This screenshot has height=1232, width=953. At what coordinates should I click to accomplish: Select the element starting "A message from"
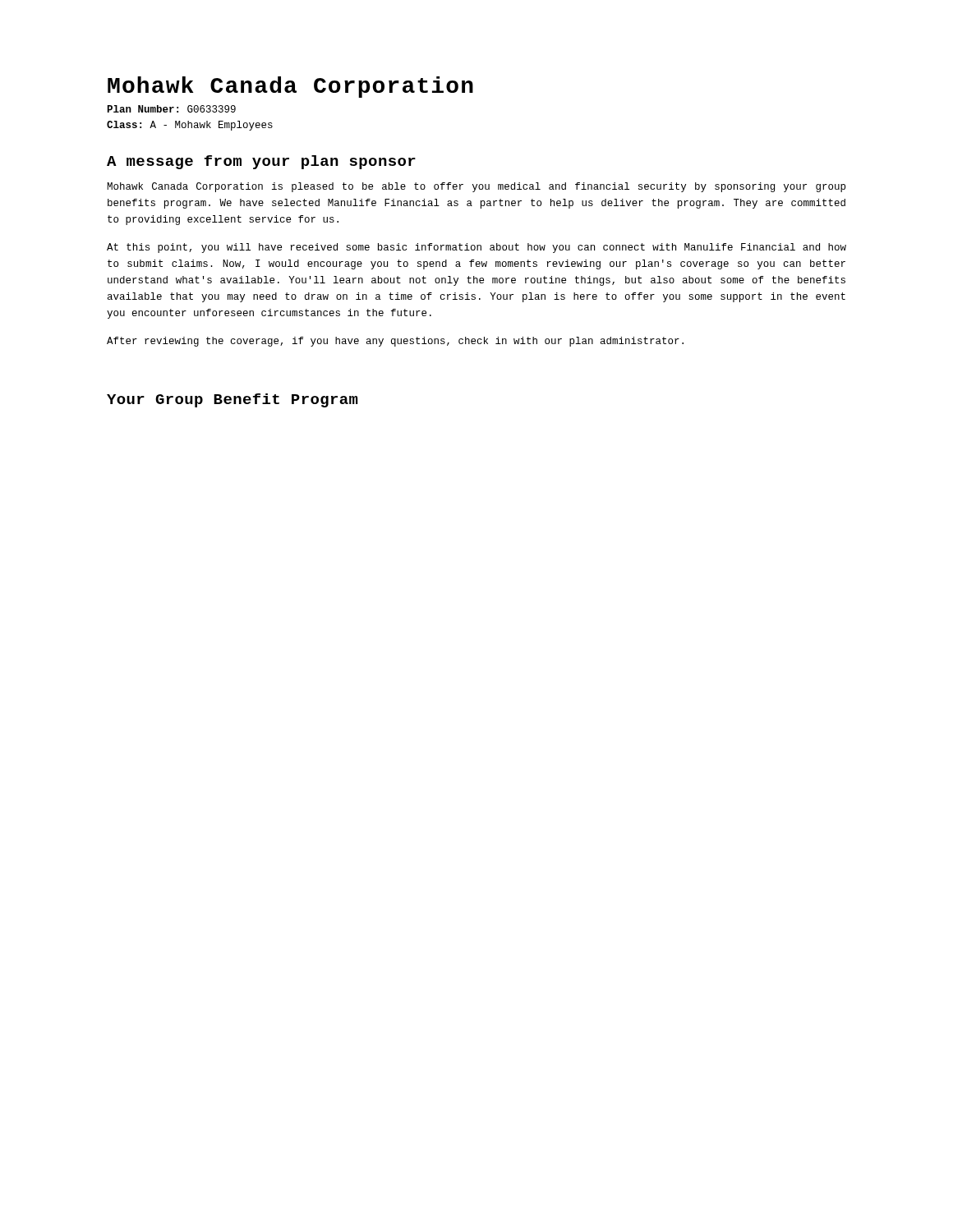[261, 162]
